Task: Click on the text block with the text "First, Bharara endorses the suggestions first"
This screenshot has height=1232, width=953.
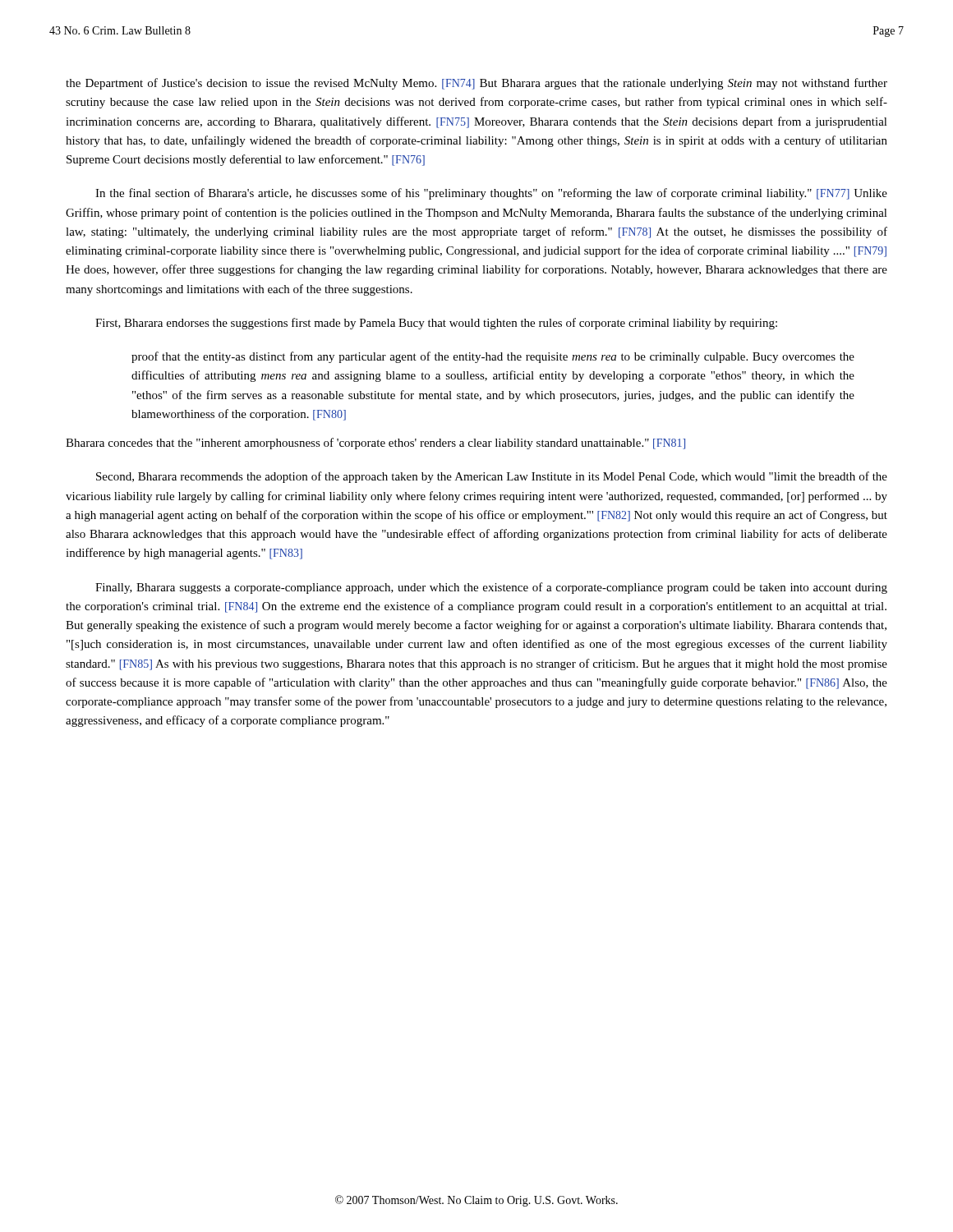Action: coord(437,323)
